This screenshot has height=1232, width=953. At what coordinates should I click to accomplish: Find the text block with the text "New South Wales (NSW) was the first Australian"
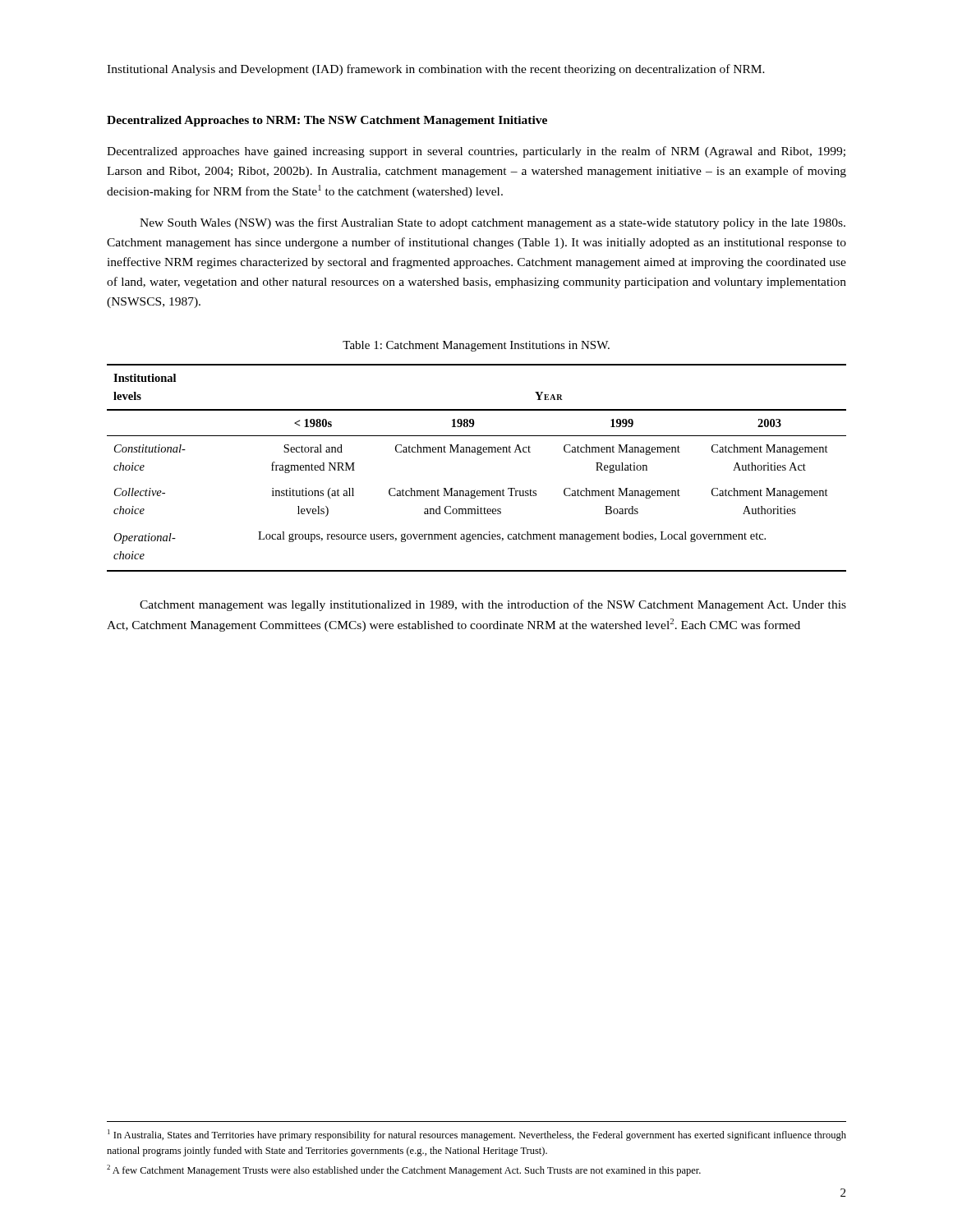(476, 262)
